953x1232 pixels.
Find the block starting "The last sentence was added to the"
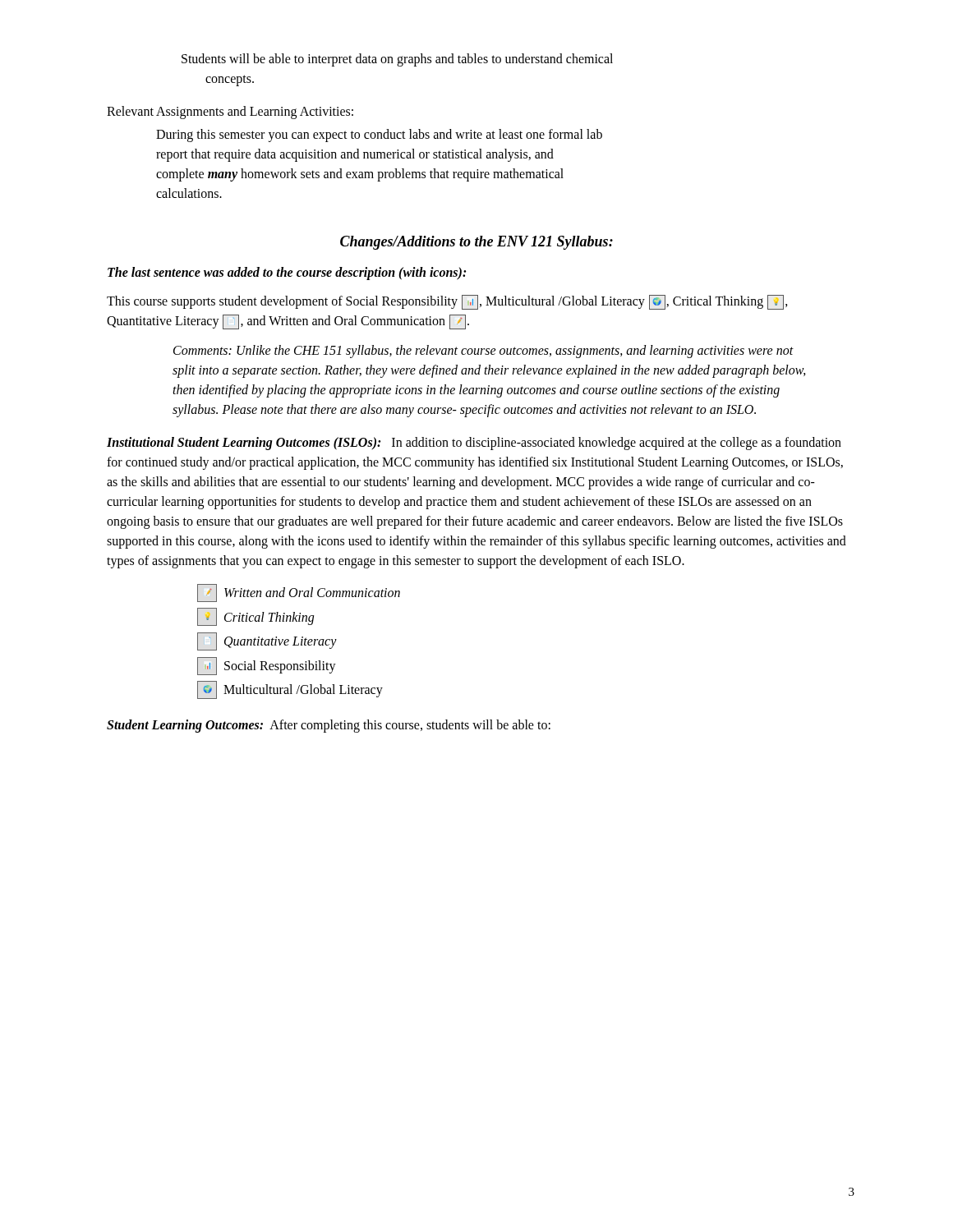[287, 272]
